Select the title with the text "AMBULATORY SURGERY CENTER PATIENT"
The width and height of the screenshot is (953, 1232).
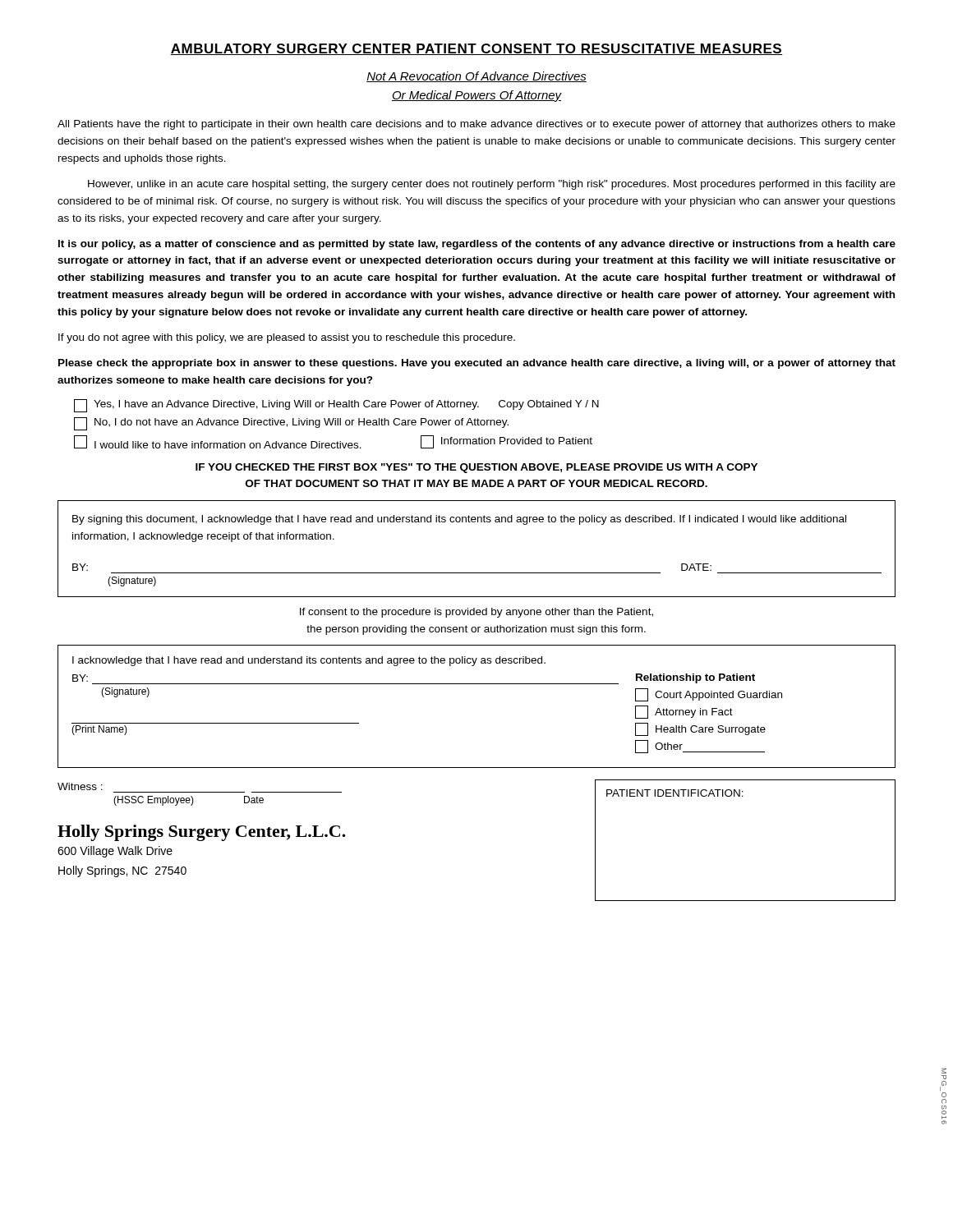pyautogui.click(x=476, y=49)
